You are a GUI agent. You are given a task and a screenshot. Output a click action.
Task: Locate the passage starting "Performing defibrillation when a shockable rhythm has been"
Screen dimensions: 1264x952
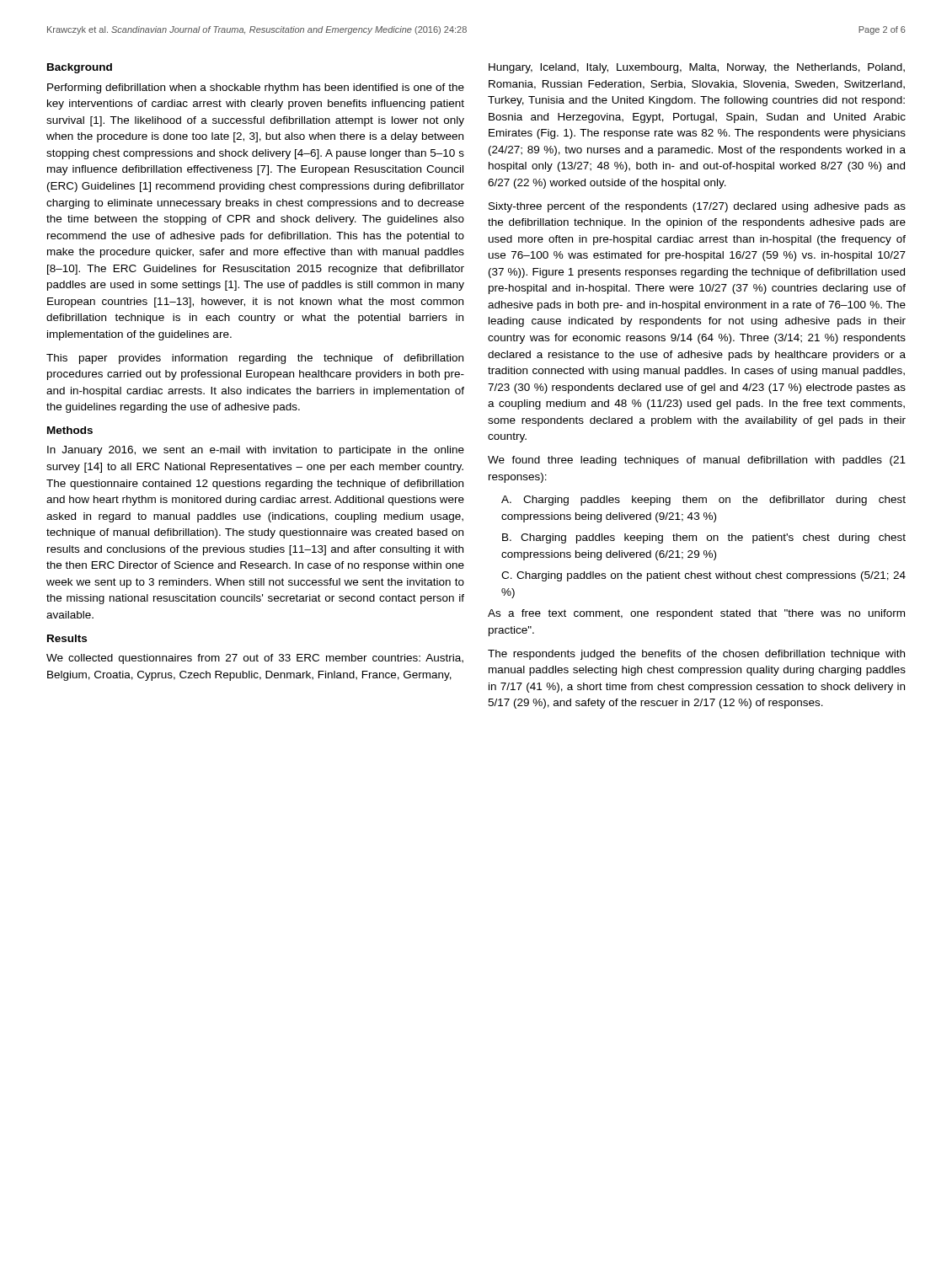255,247
